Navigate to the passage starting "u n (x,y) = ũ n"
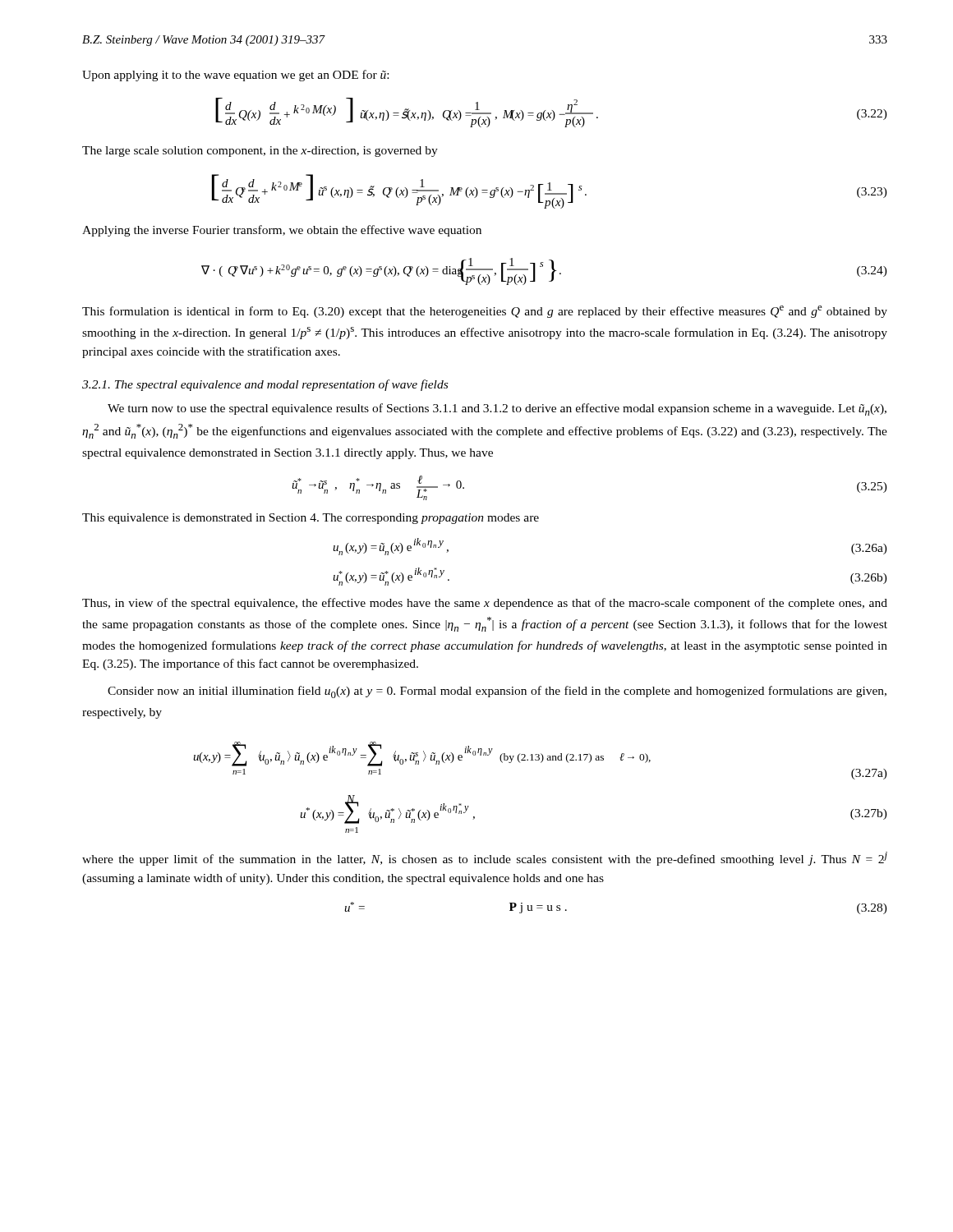The width and height of the screenshot is (953, 1232). [x=396, y=547]
